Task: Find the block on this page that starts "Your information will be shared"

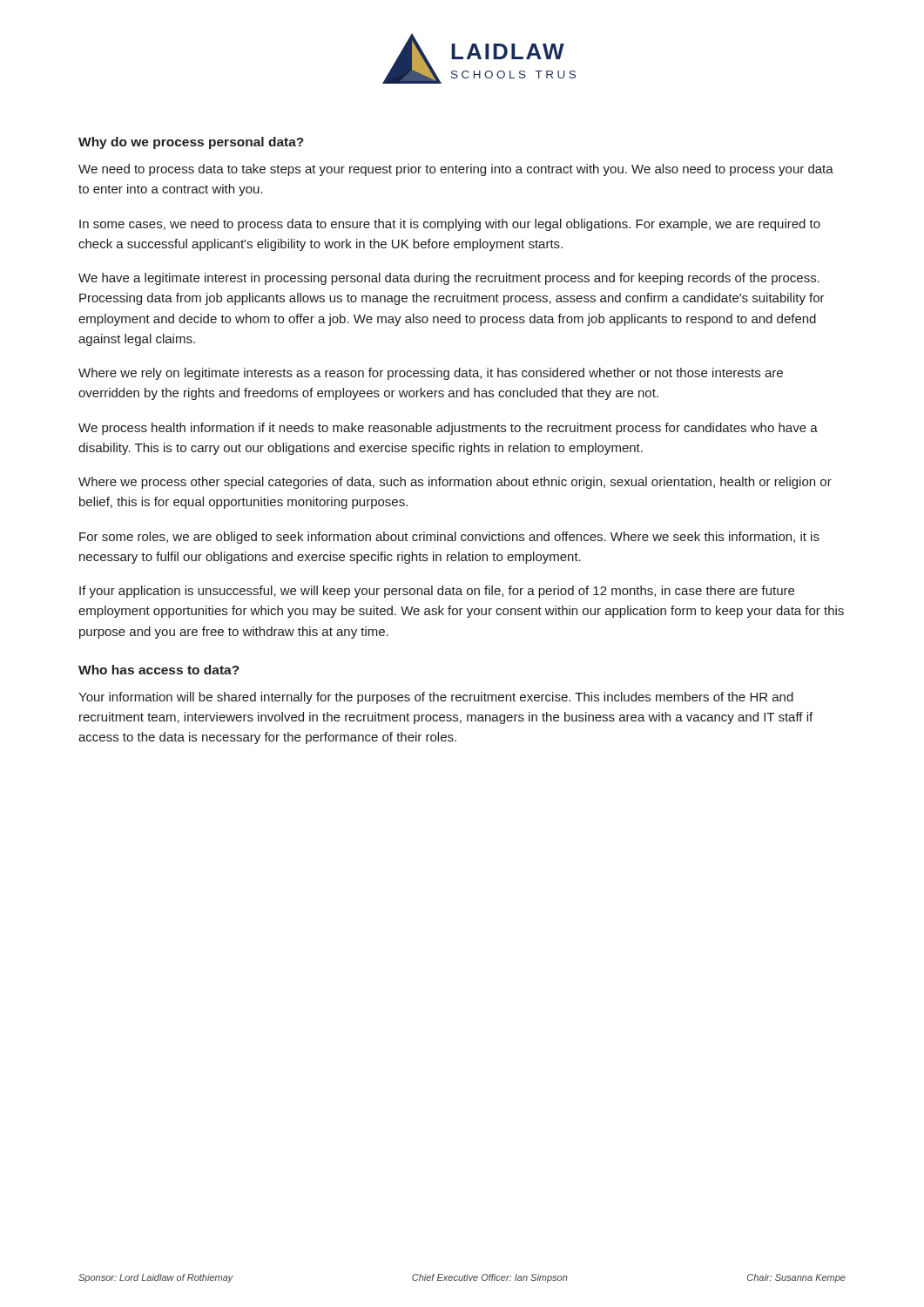Action: coord(446,717)
